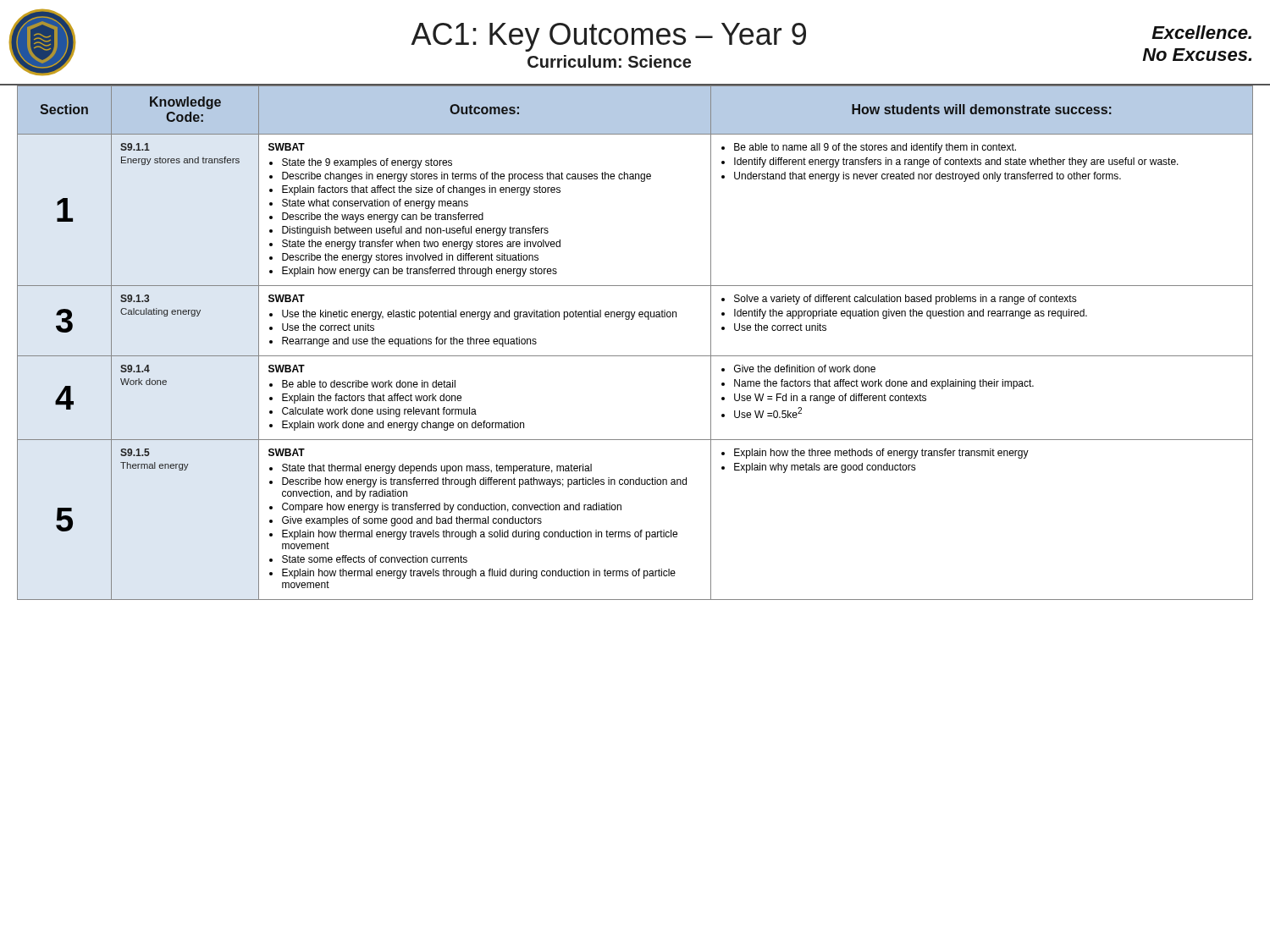The width and height of the screenshot is (1270, 952).
Task: Select the passage starting "AC1: Key Outcomes – Year 9"
Action: [609, 34]
